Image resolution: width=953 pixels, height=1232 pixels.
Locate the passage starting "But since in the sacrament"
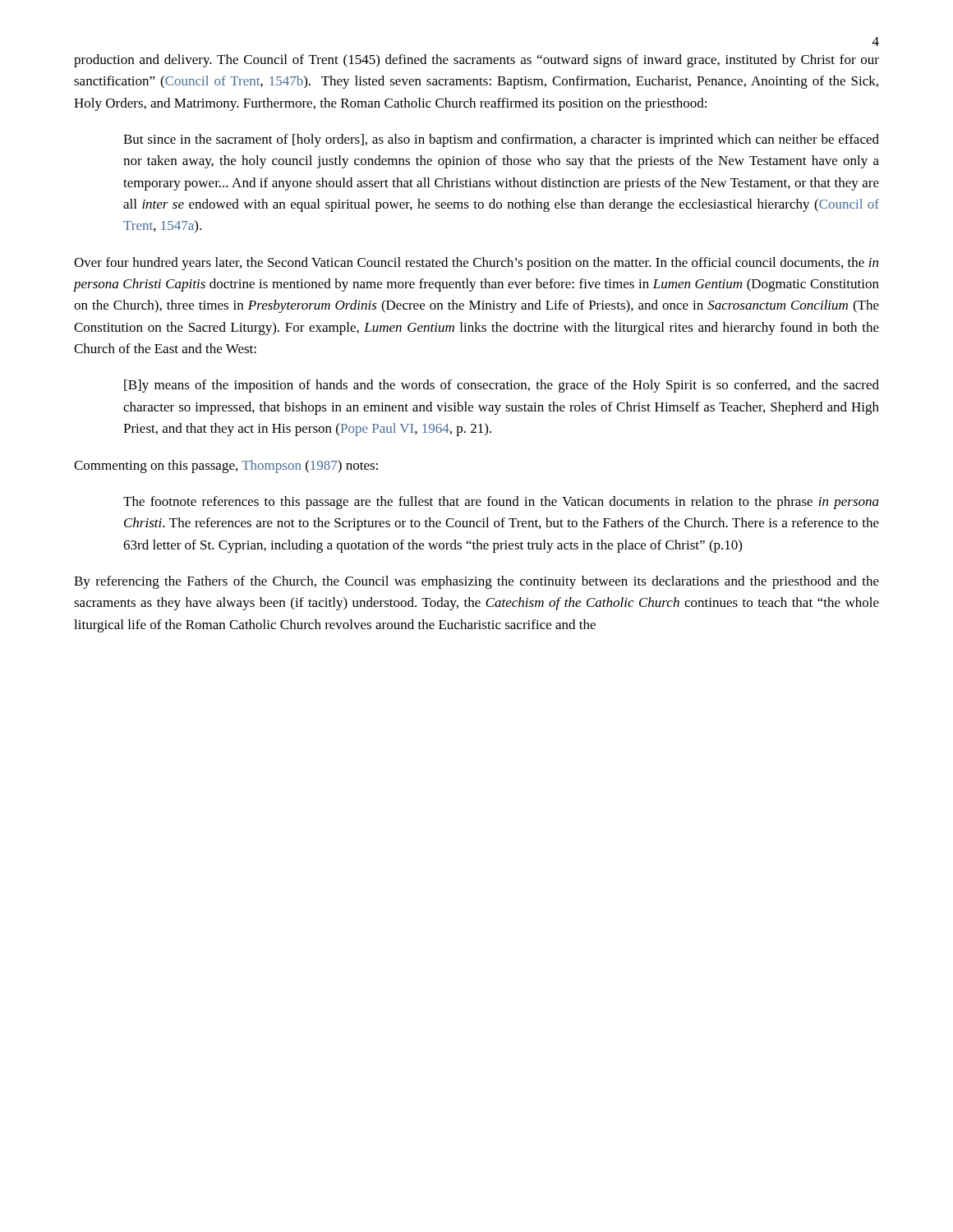pos(501,183)
